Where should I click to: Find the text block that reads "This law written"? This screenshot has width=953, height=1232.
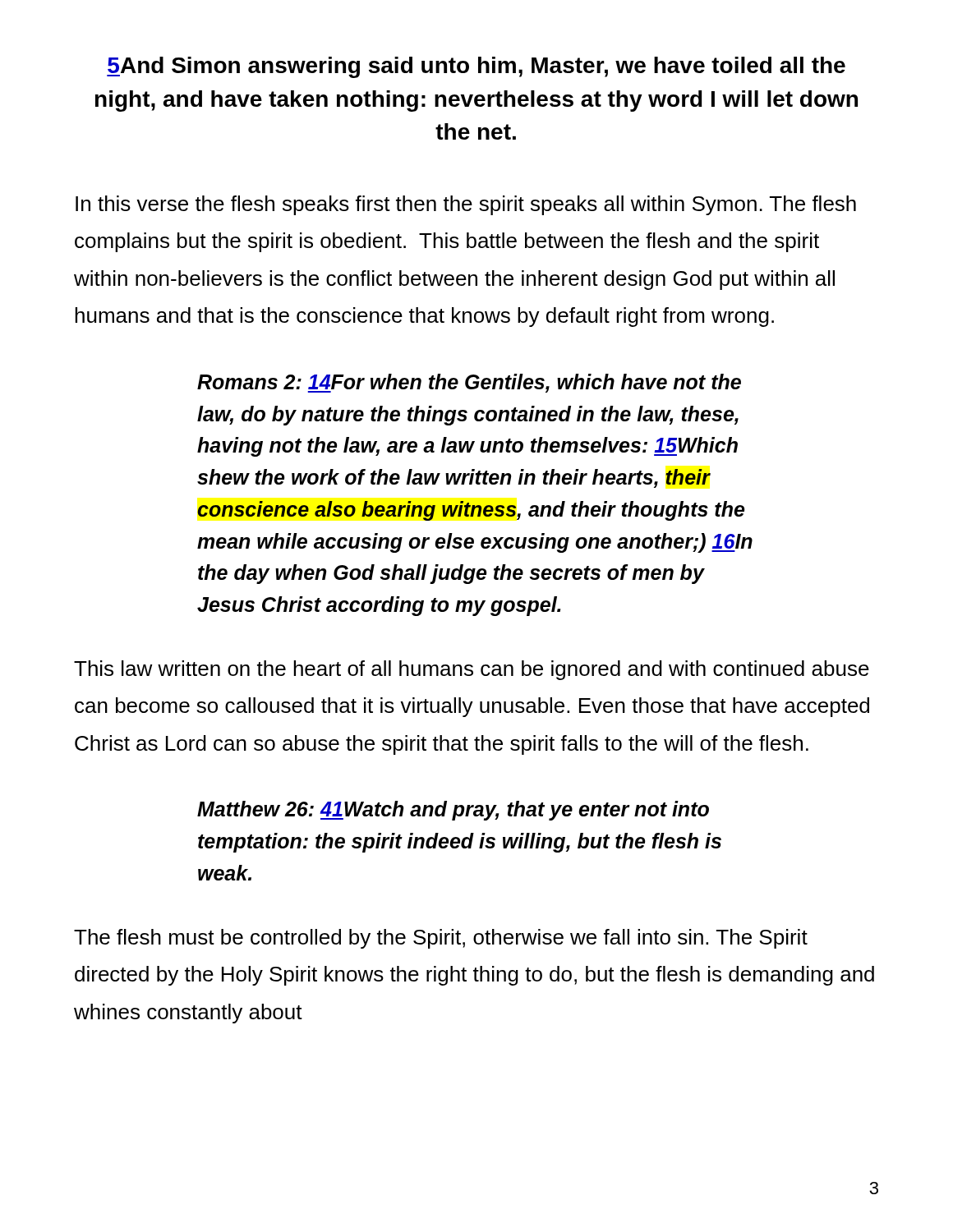[x=472, y=706]
